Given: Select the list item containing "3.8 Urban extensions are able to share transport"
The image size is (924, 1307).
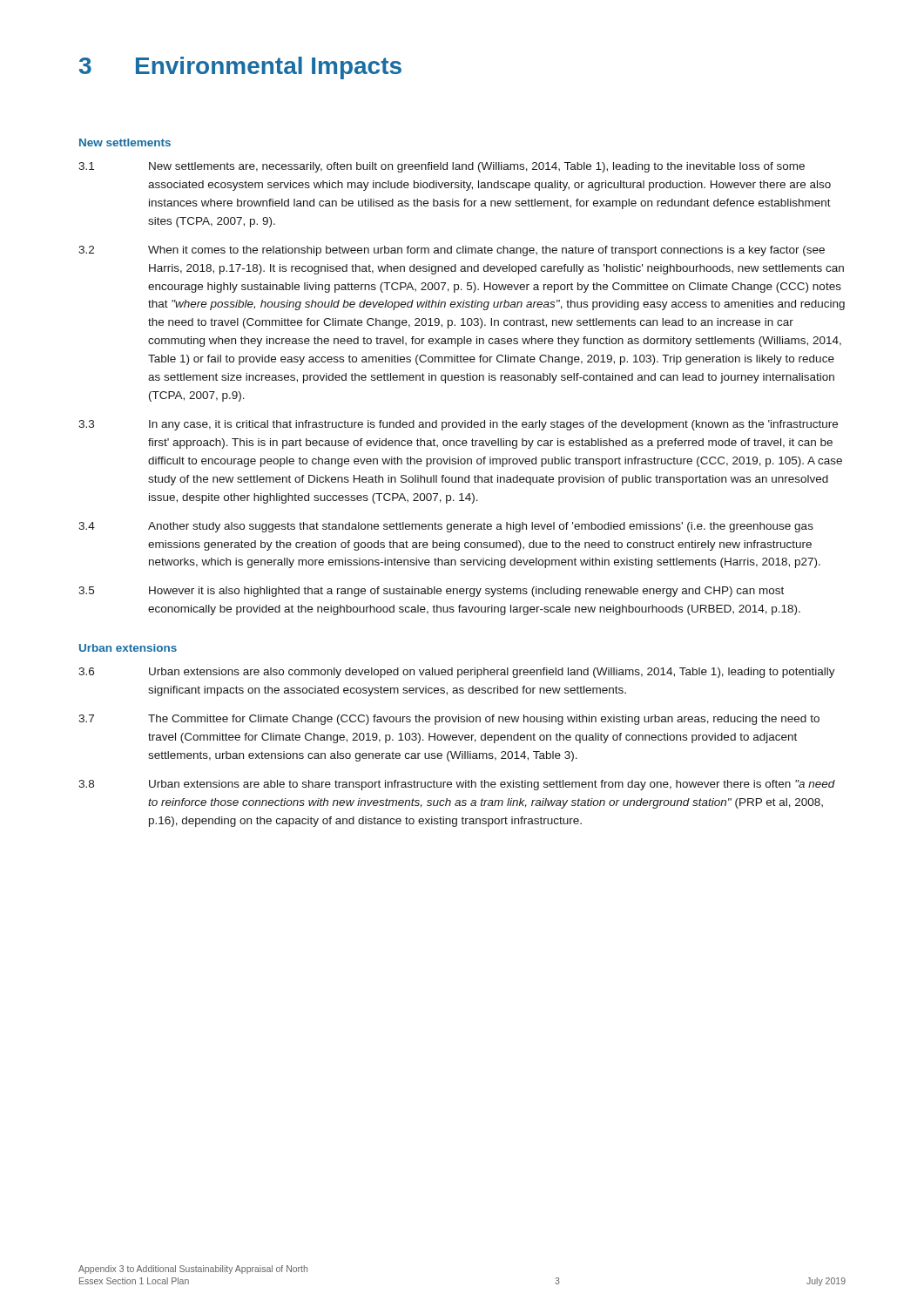Looking at the screenshot, I should click(462, 803).
